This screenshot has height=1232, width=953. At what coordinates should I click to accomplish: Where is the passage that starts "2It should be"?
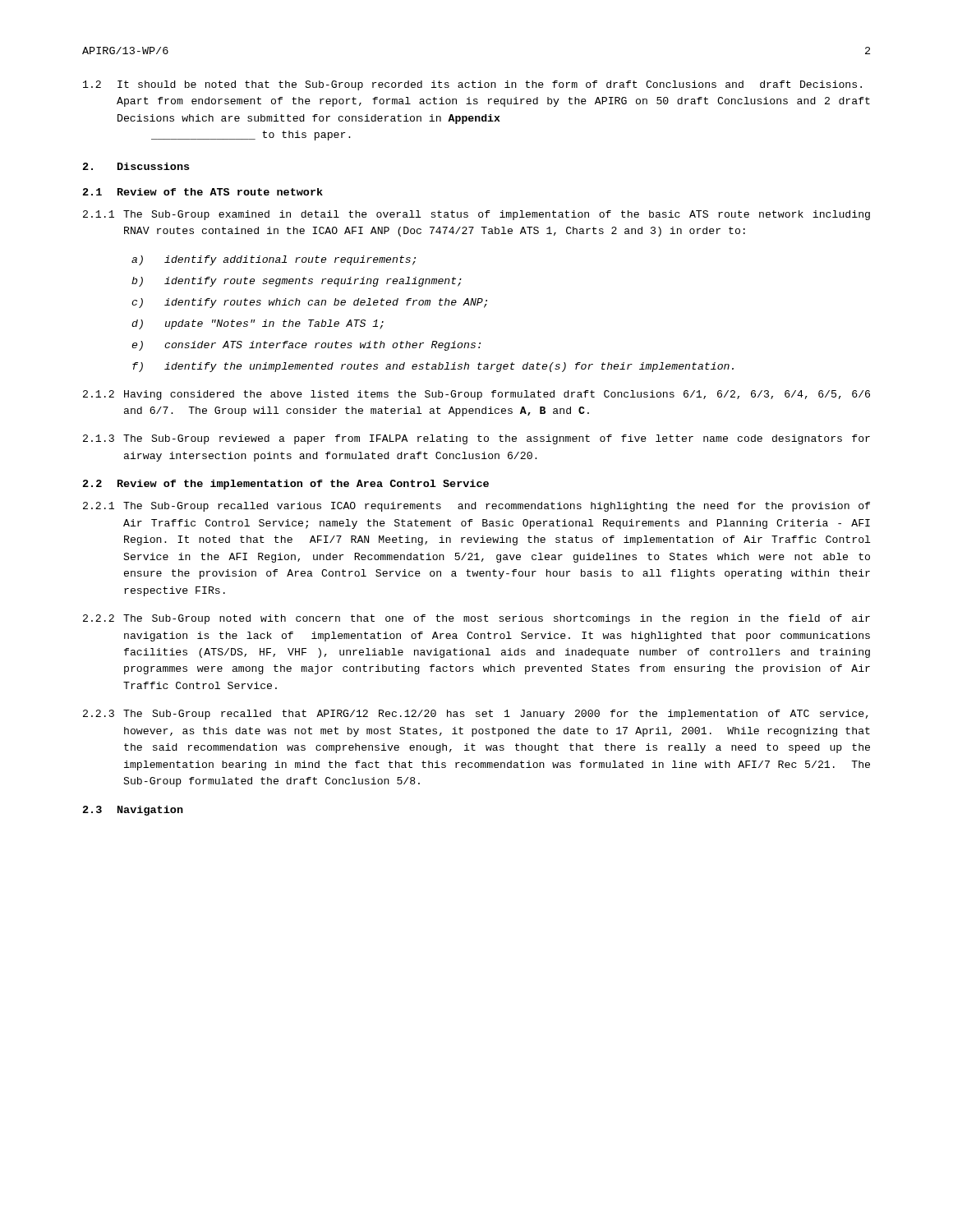tap(476, 111)
